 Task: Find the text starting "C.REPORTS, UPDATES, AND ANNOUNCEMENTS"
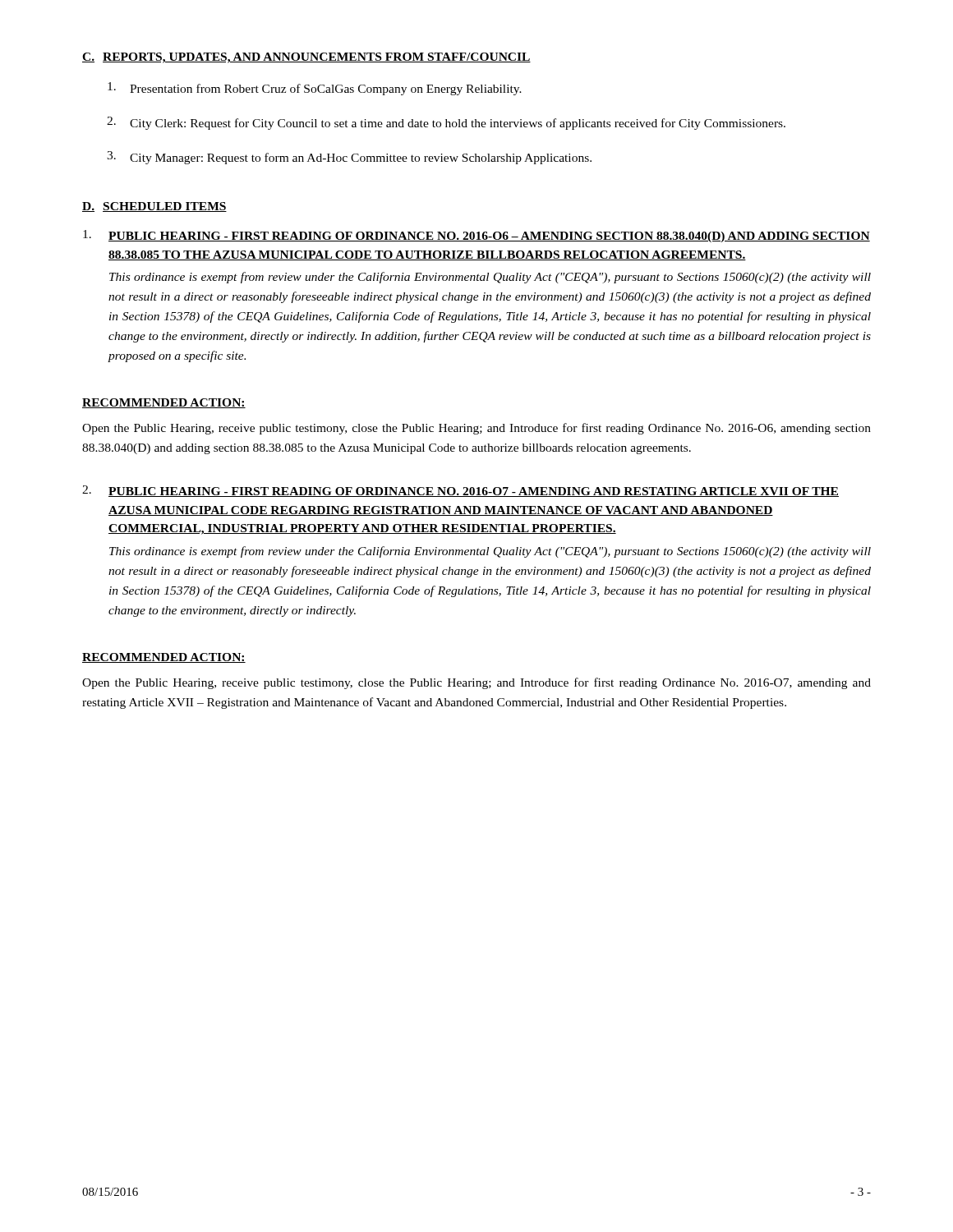point(306,57)
